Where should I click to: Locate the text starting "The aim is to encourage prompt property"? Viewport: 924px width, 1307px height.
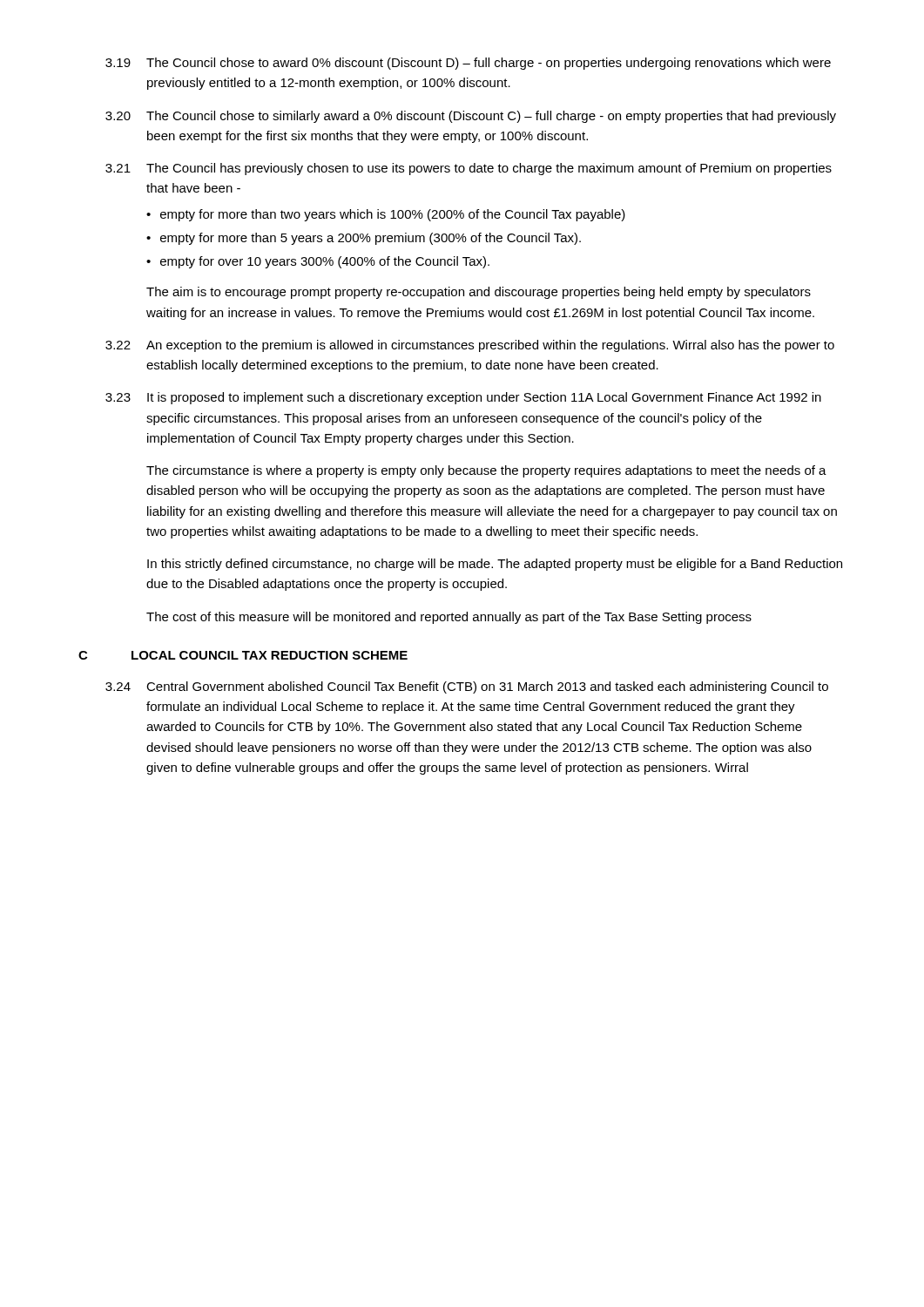[481, 302]
